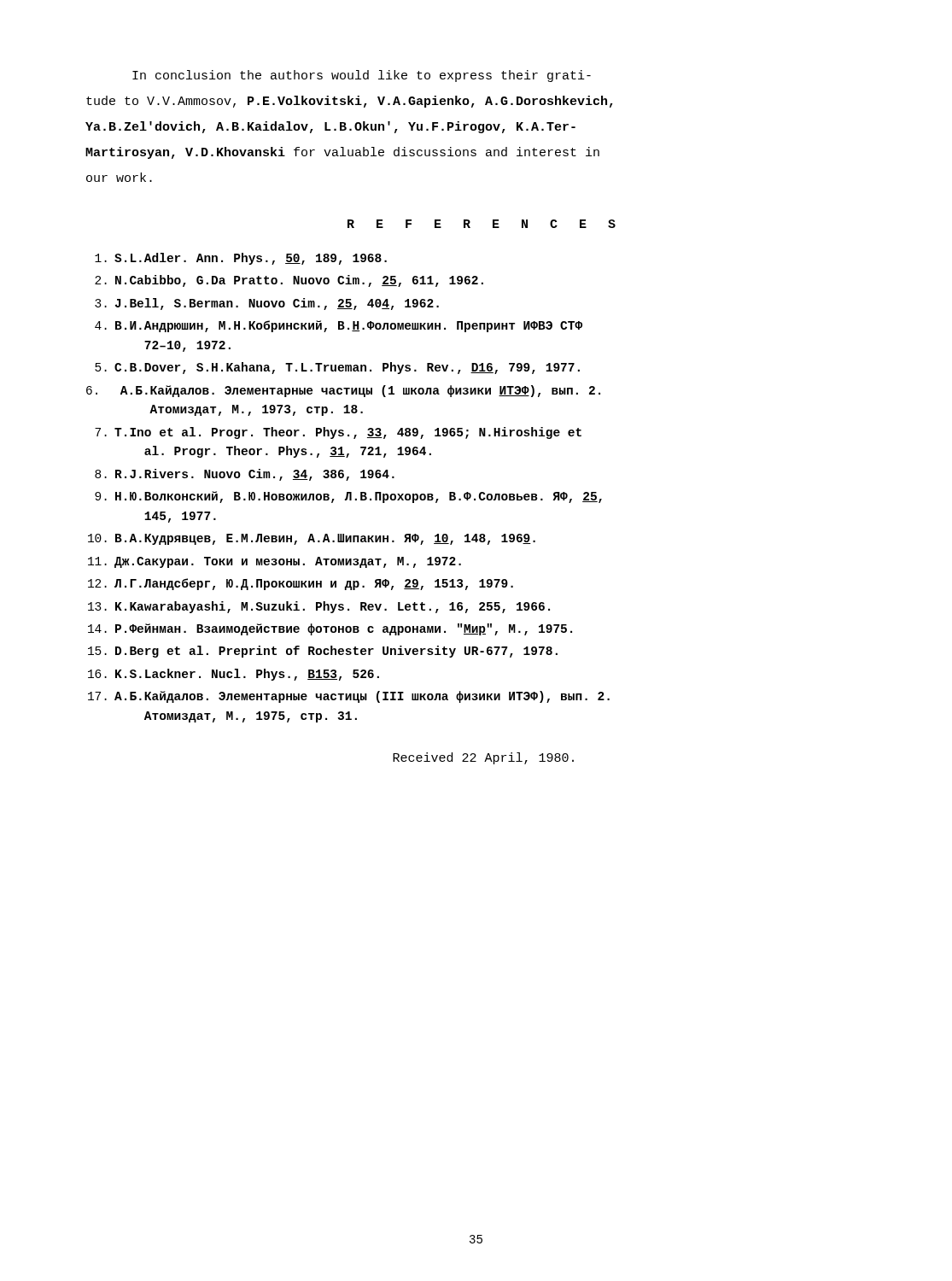Select the element starting "10. В.А.Кудрявцев, Е.М.Левин, А.А.Шипакин. ЯФ, 10,"
952x1281 pixels.
(485, 539)
